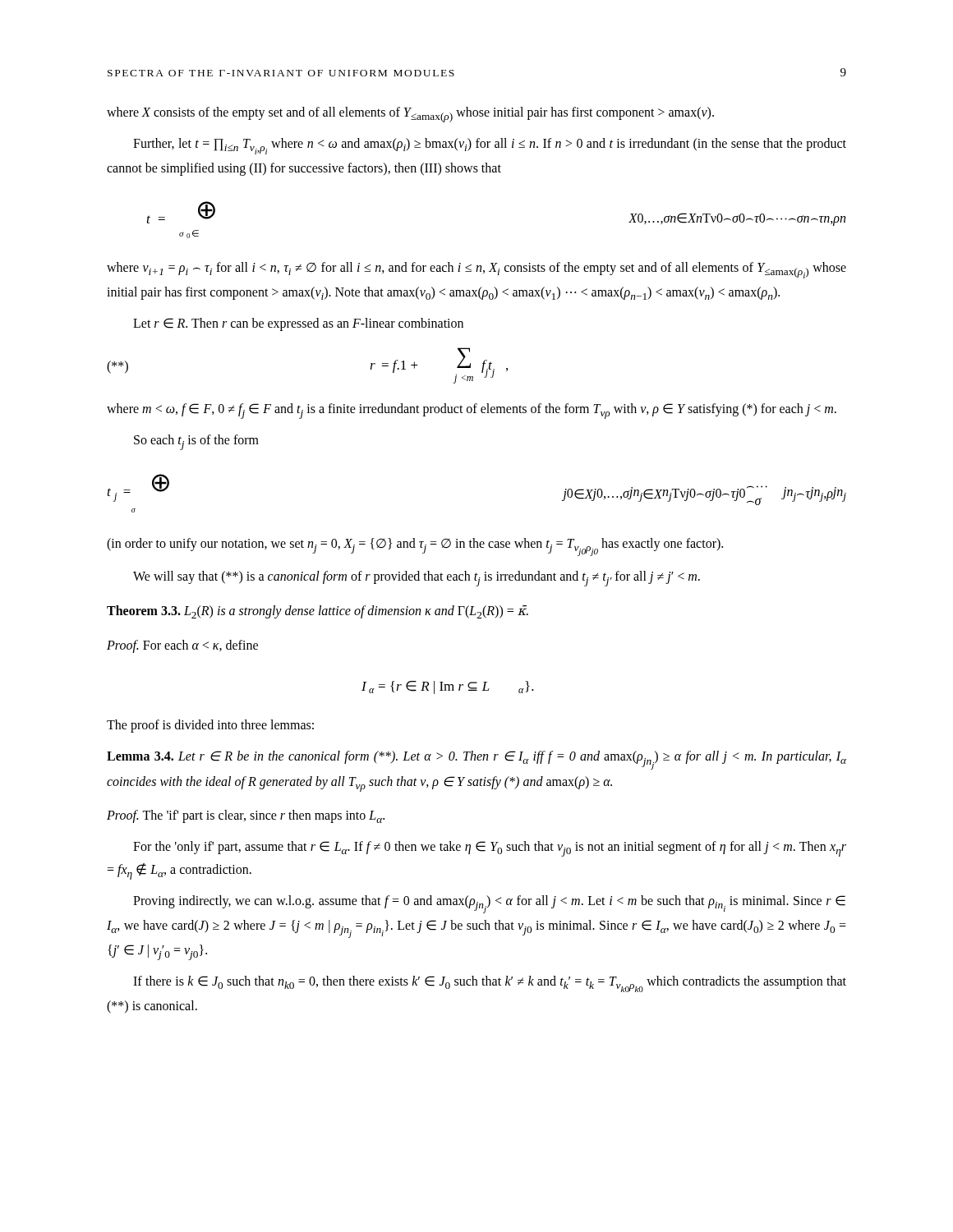Locate the section header with the text "Lemma 3.4. Let"
Screen dimensions: 1232x953
point(476,771)
